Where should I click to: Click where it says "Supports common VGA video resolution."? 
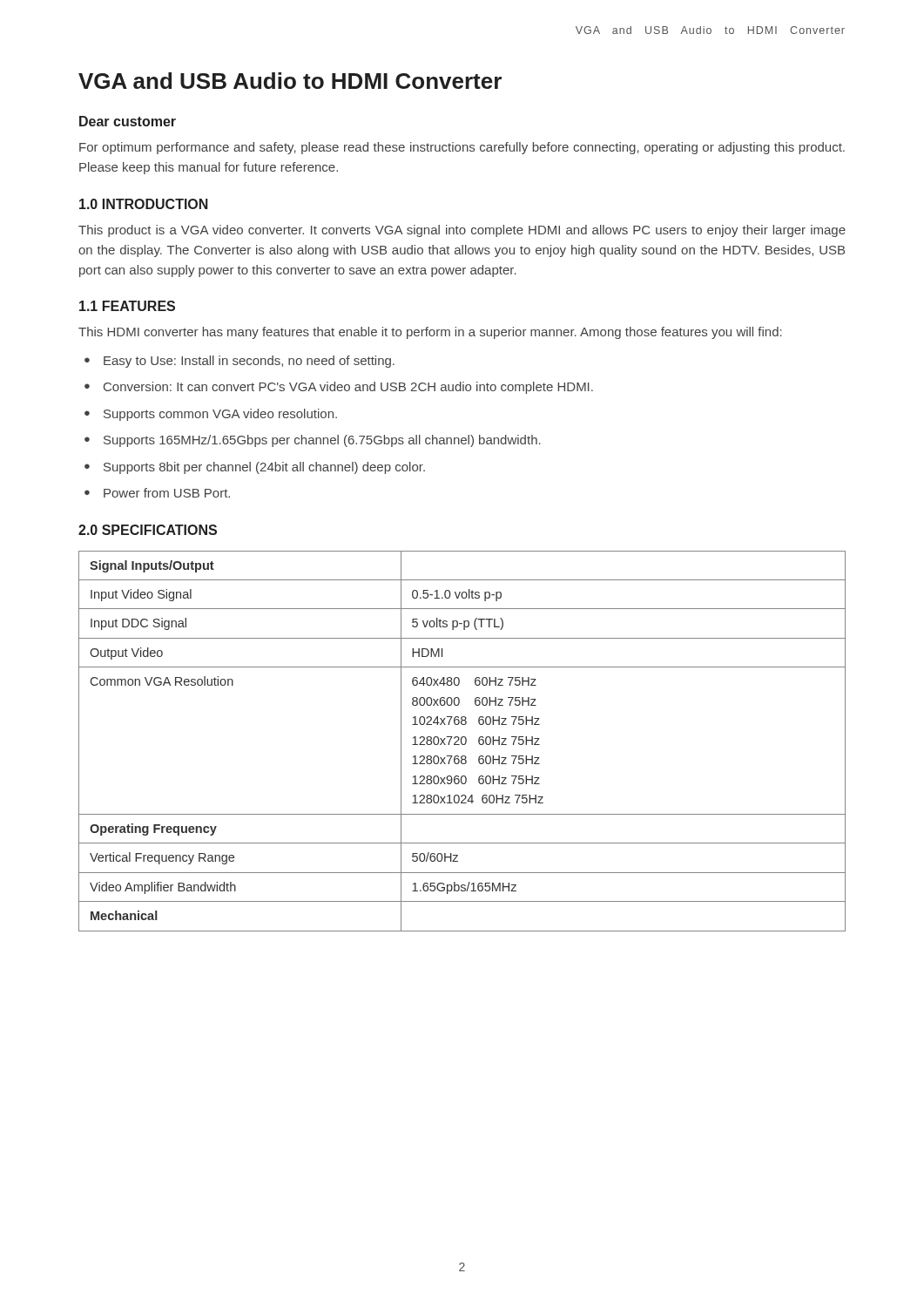[211, 415]
